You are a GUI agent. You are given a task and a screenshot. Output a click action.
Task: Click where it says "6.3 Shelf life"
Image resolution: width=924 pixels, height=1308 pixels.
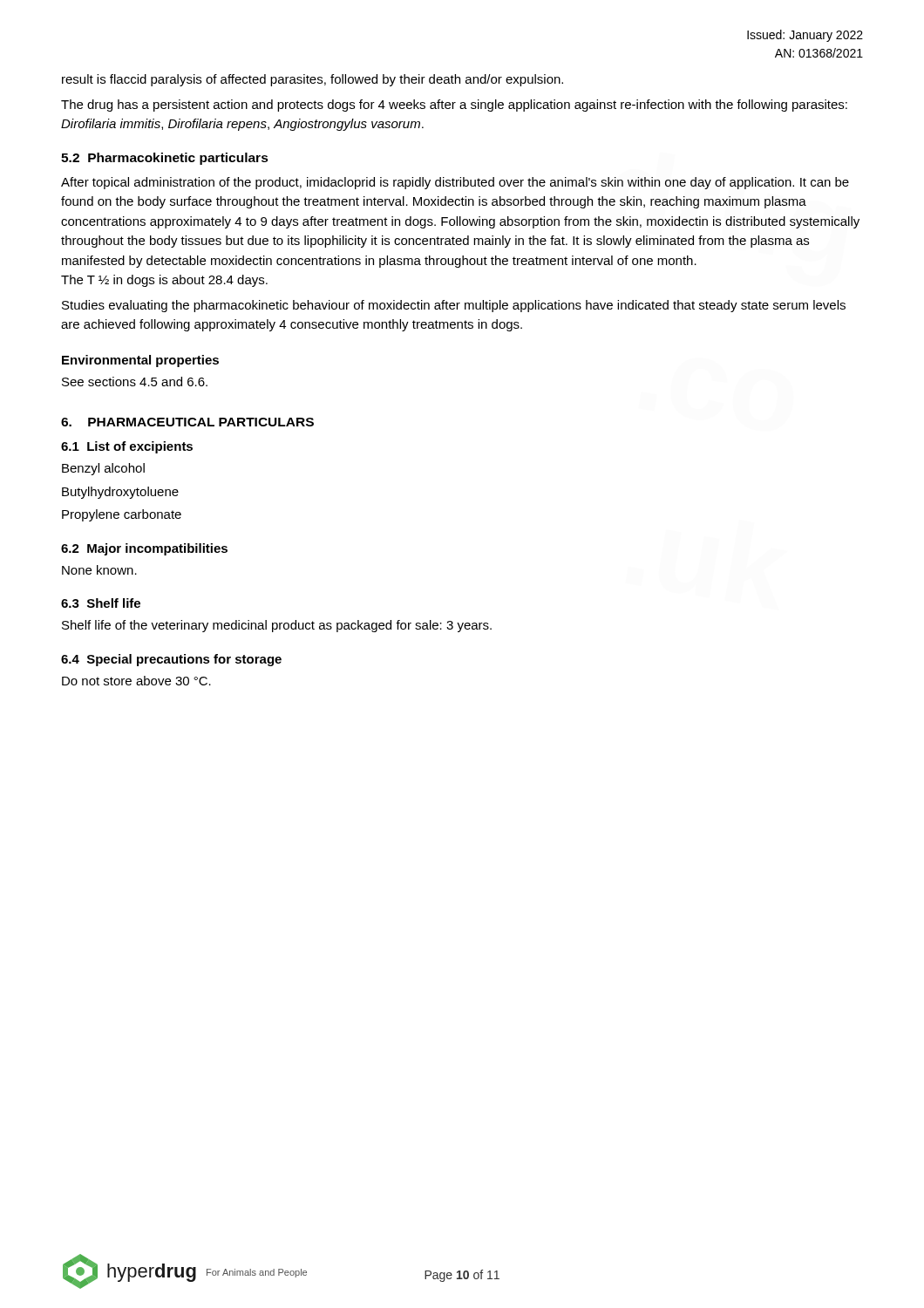click(x=101, y=603)
